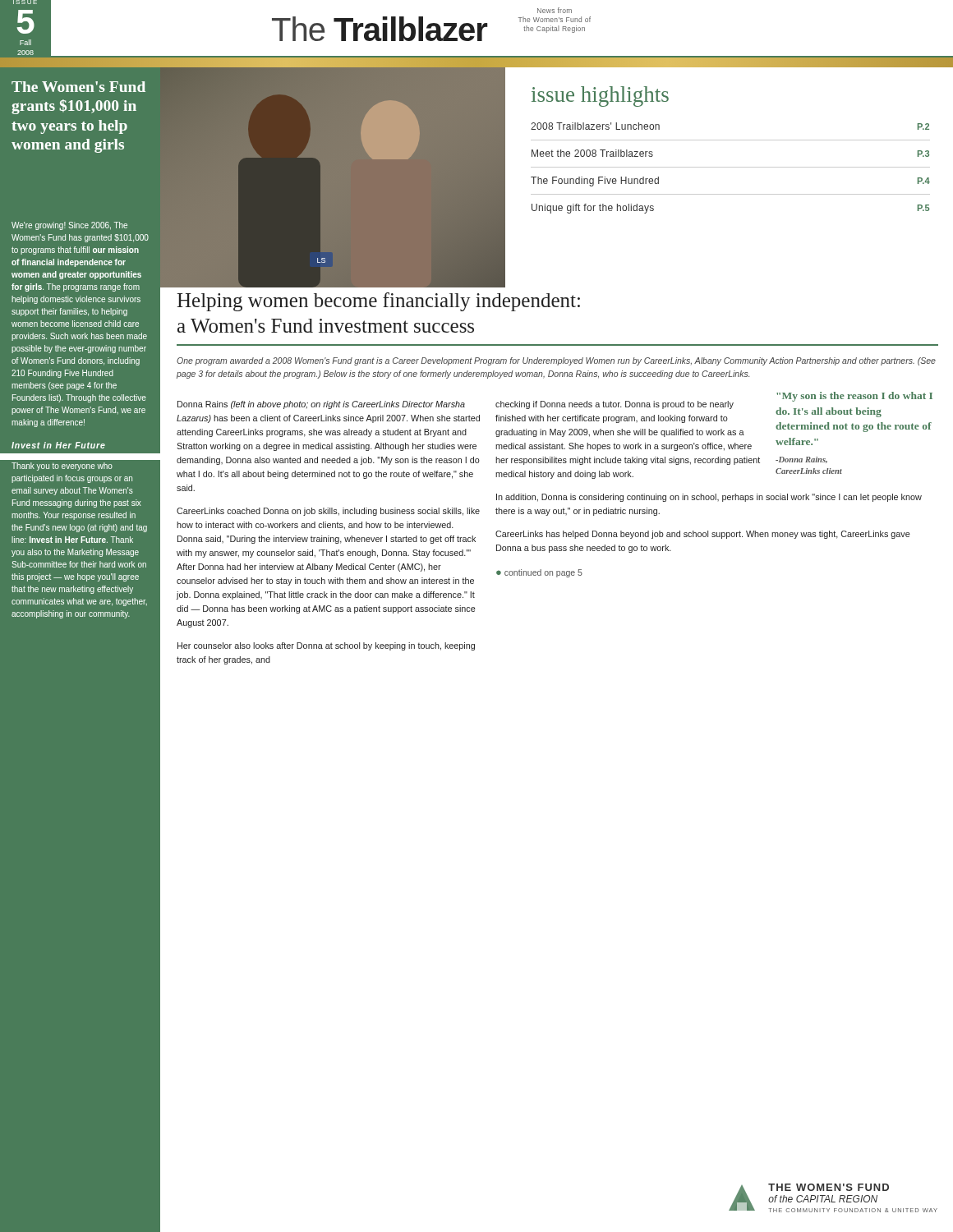Locate the text "2008 Trailblazers' LuncheonP.2"
This screenshot has height=1232, width=953.
click(x=598, y=127)
